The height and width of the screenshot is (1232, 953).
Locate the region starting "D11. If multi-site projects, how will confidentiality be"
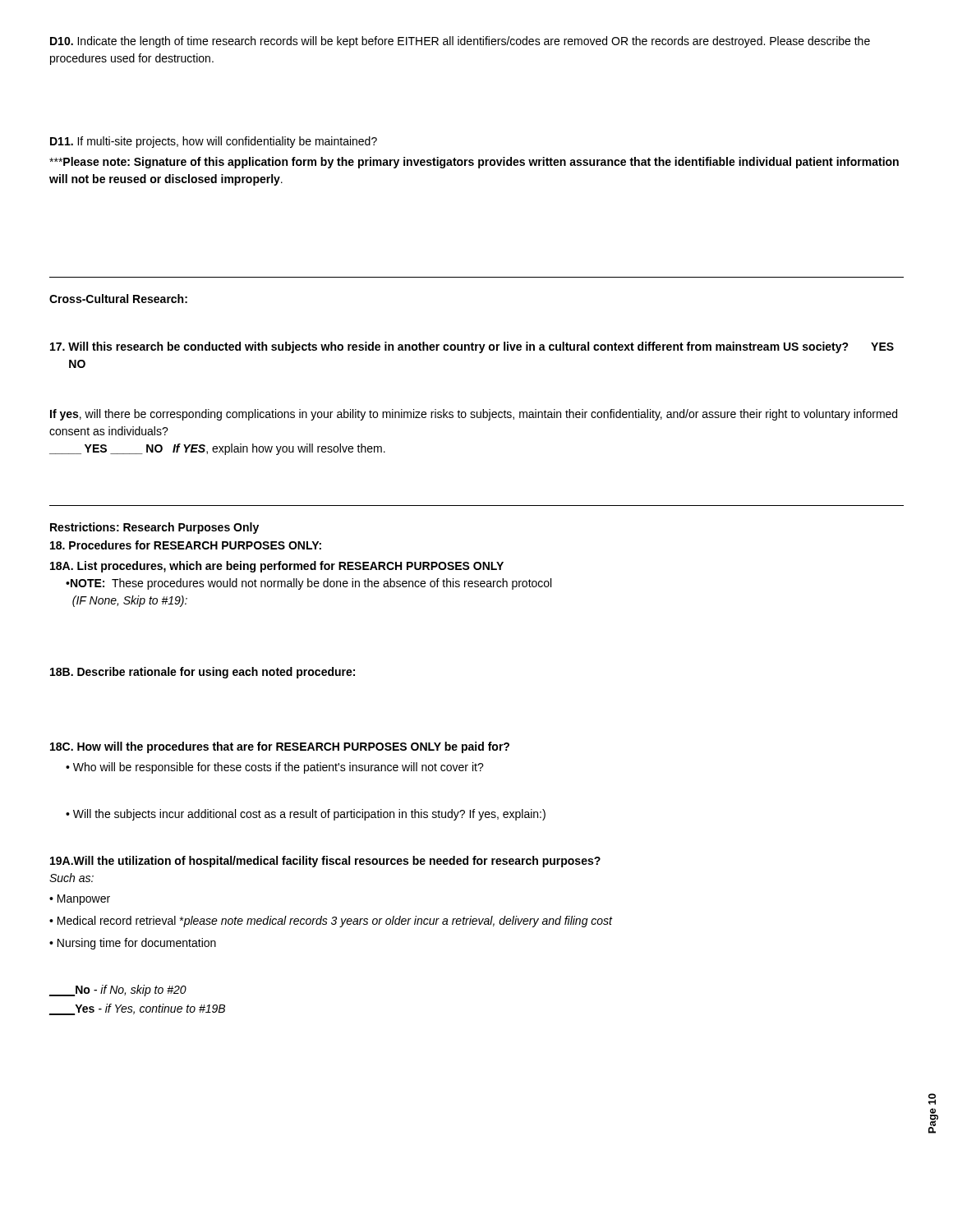tap(213, 141)
